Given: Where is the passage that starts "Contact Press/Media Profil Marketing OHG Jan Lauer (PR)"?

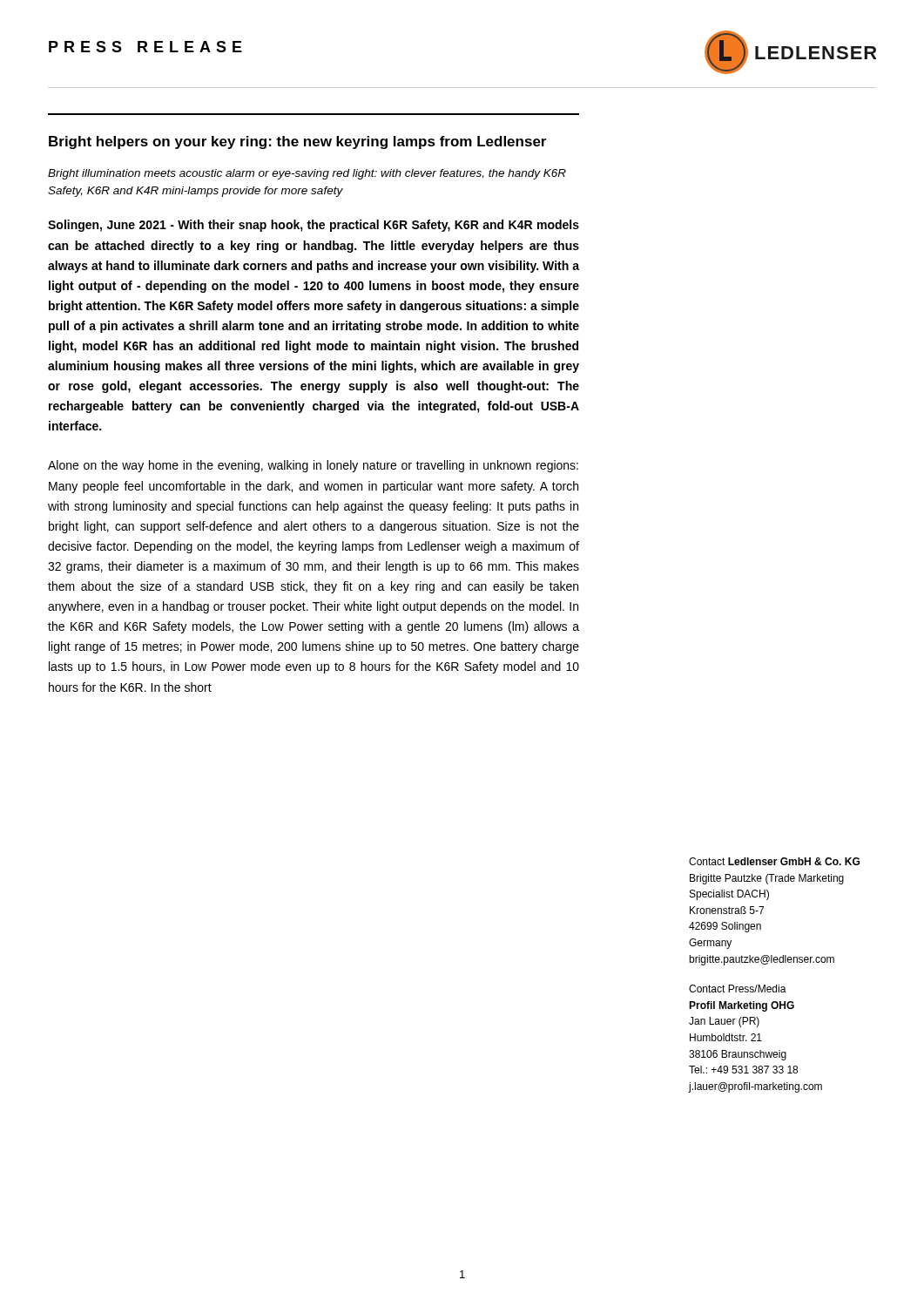Looking at the screenshot, I should coord(756,1038).
